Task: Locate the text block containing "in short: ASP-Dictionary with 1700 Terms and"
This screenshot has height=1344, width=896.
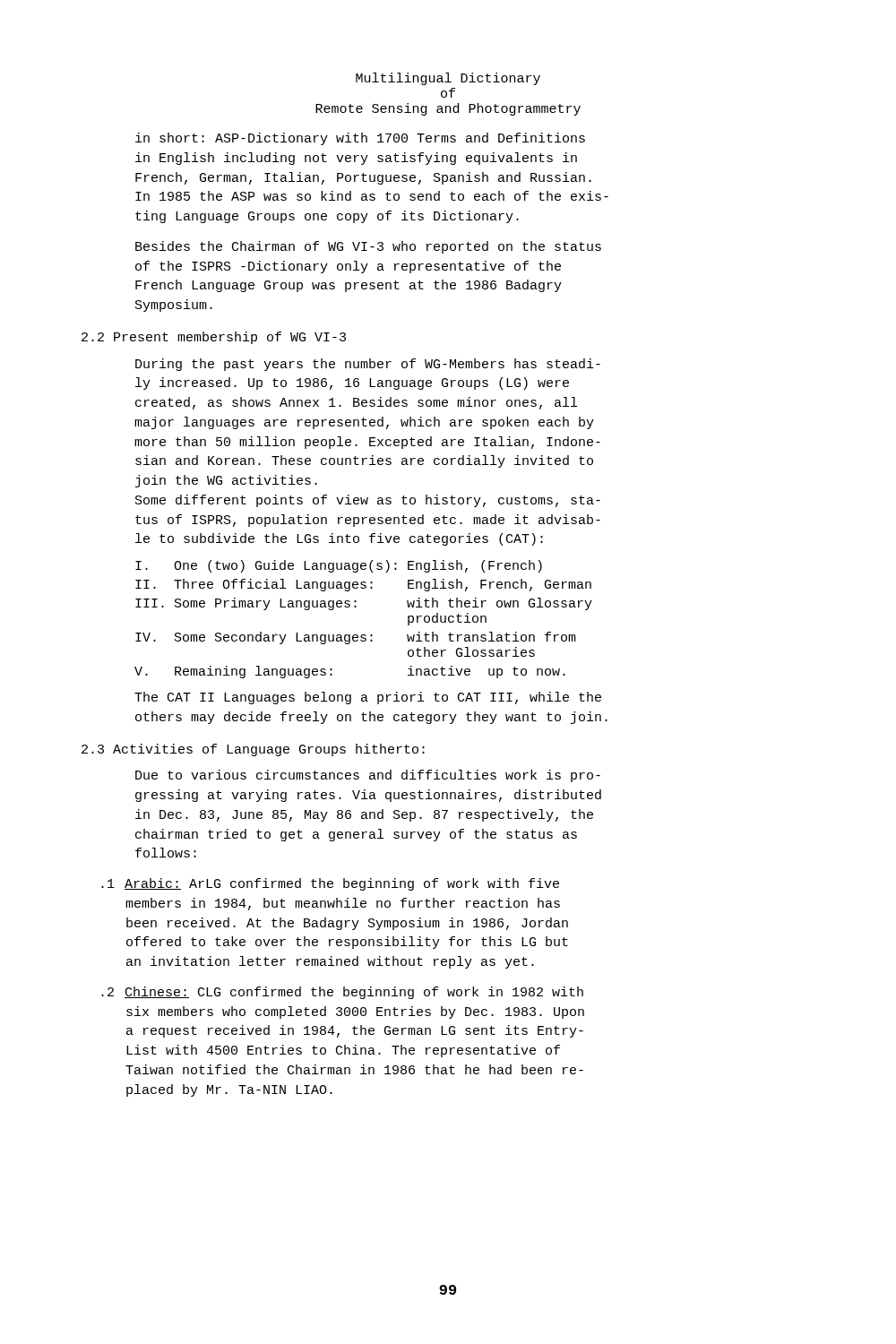Action: [372, 178]
